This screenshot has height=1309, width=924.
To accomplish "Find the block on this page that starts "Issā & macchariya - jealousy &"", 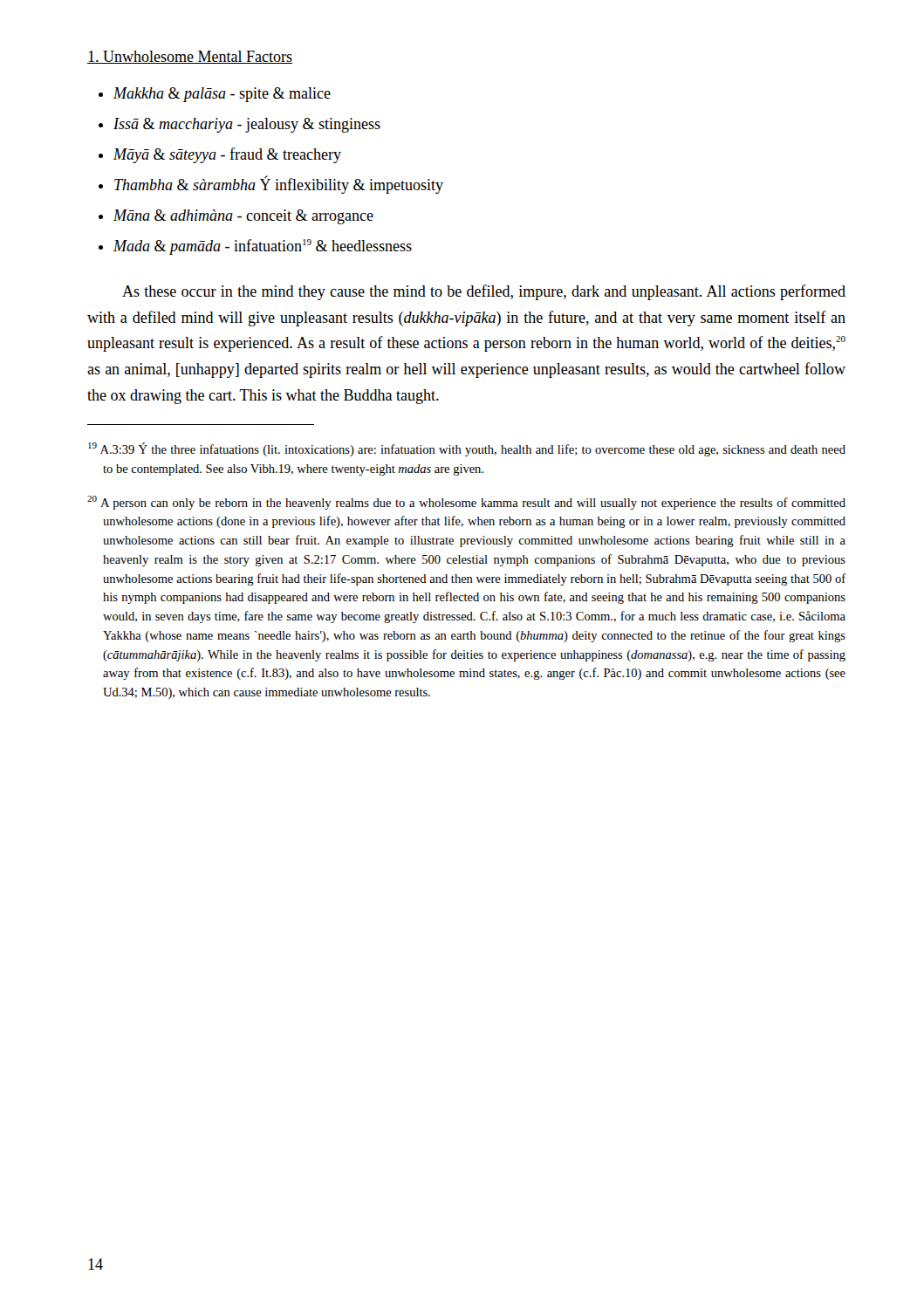I will 247,125.
